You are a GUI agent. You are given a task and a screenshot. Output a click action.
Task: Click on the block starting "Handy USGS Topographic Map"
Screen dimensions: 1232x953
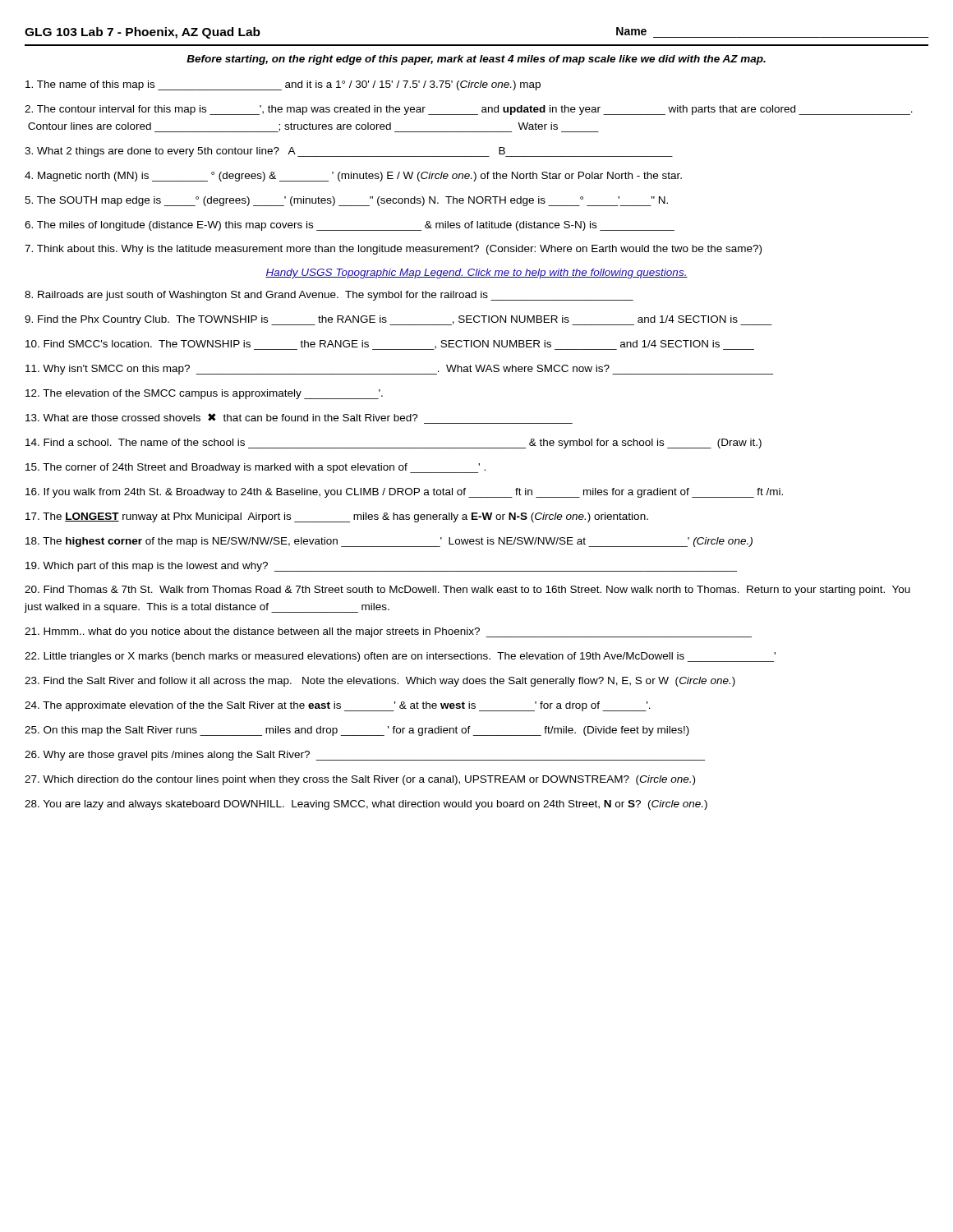476,273
